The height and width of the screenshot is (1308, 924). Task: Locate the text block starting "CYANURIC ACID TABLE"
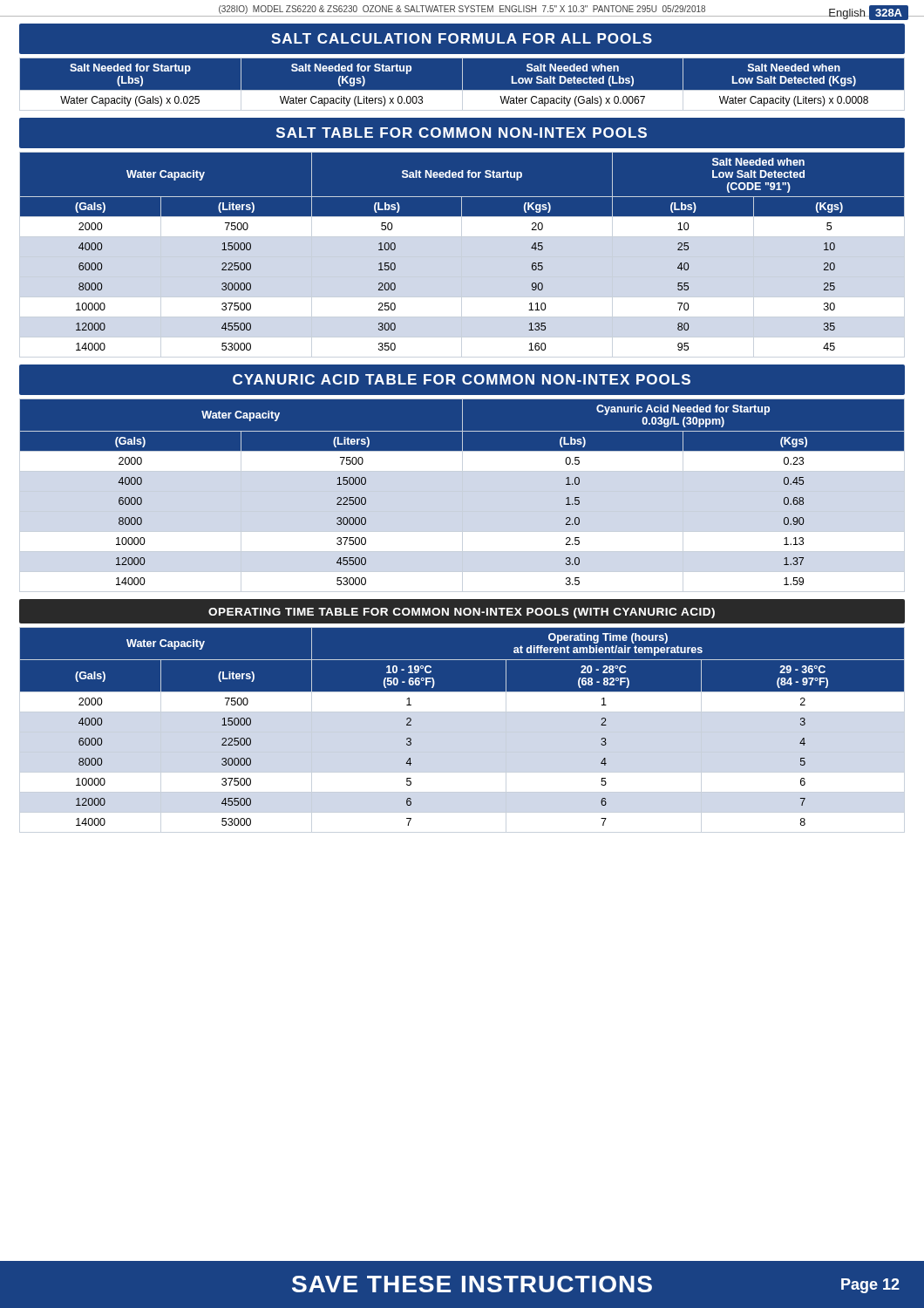coord(462,380)
